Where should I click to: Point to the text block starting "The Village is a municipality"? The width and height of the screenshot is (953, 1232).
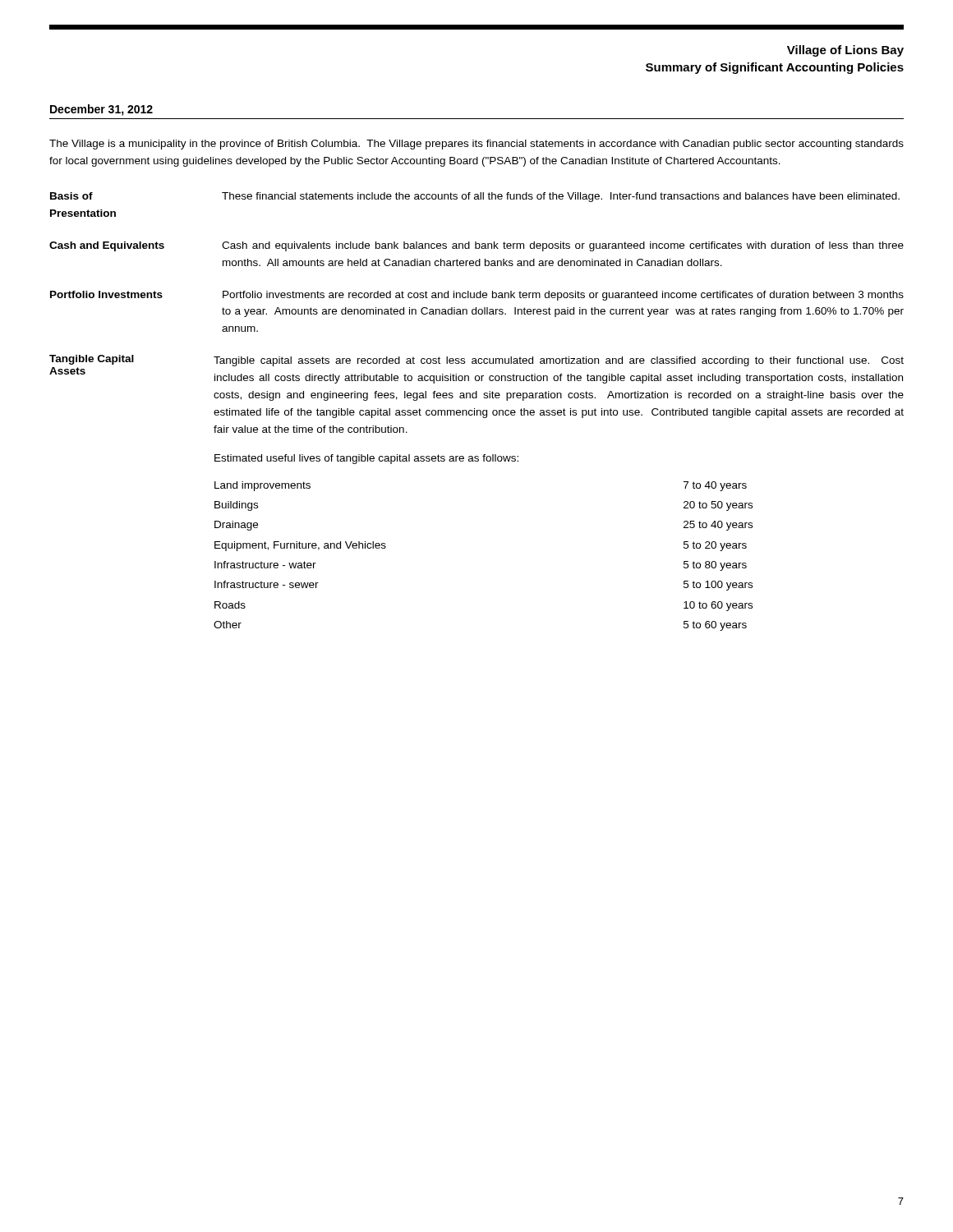click(x=476, y=152)
